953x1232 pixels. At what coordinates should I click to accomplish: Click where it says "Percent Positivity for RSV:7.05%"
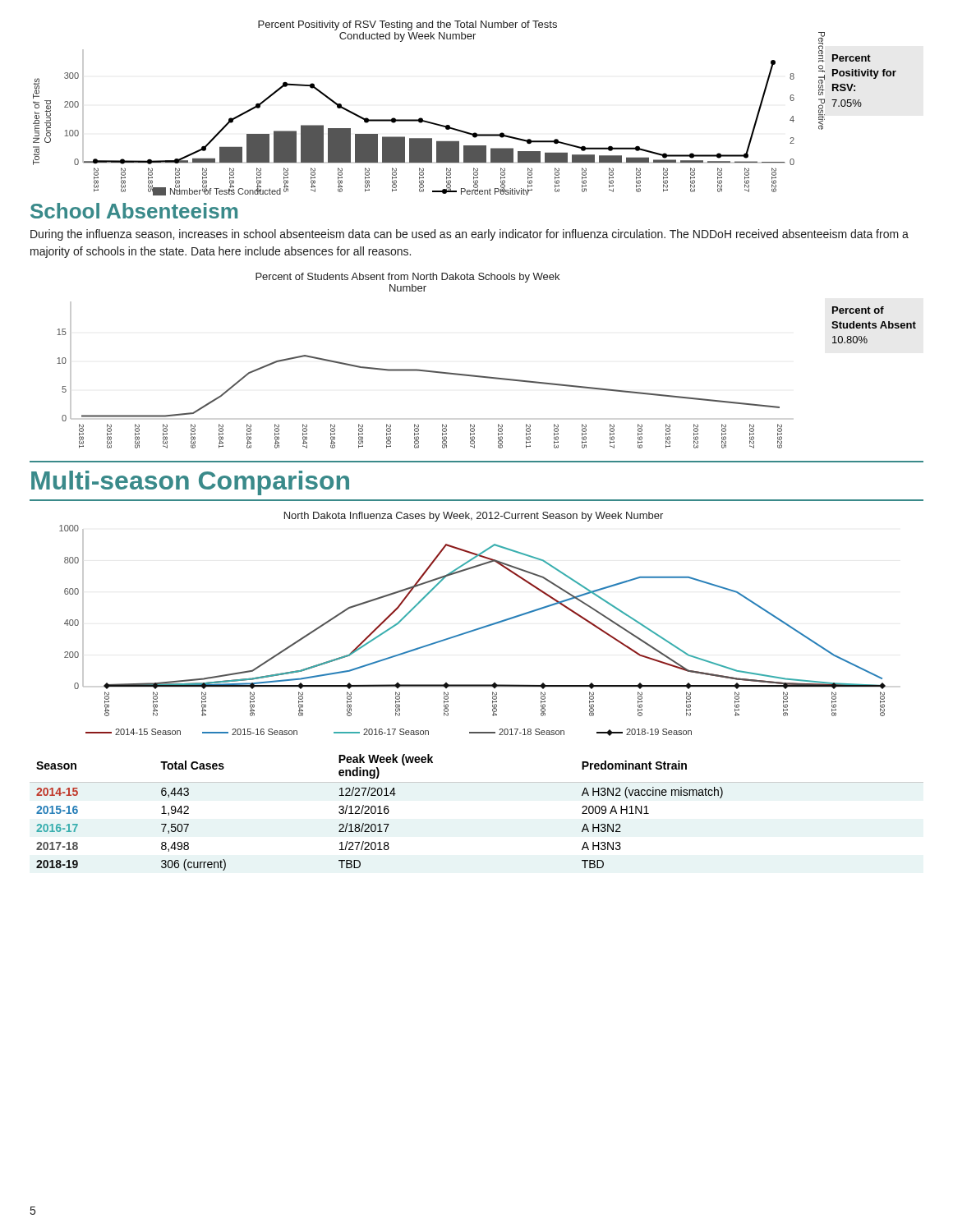[x=874, y=81]
